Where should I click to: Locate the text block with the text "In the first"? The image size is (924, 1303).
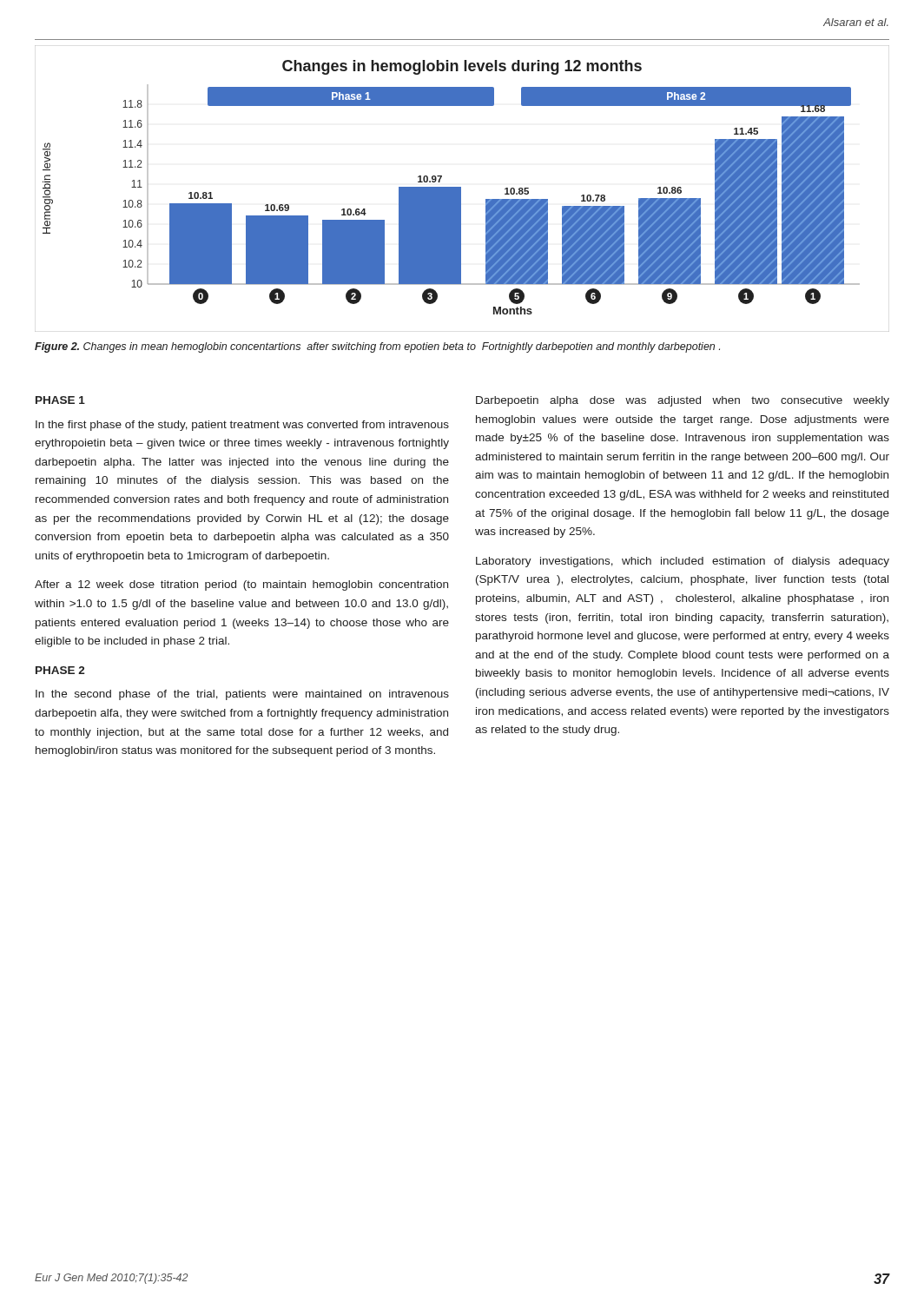click(x=242, y=533)
